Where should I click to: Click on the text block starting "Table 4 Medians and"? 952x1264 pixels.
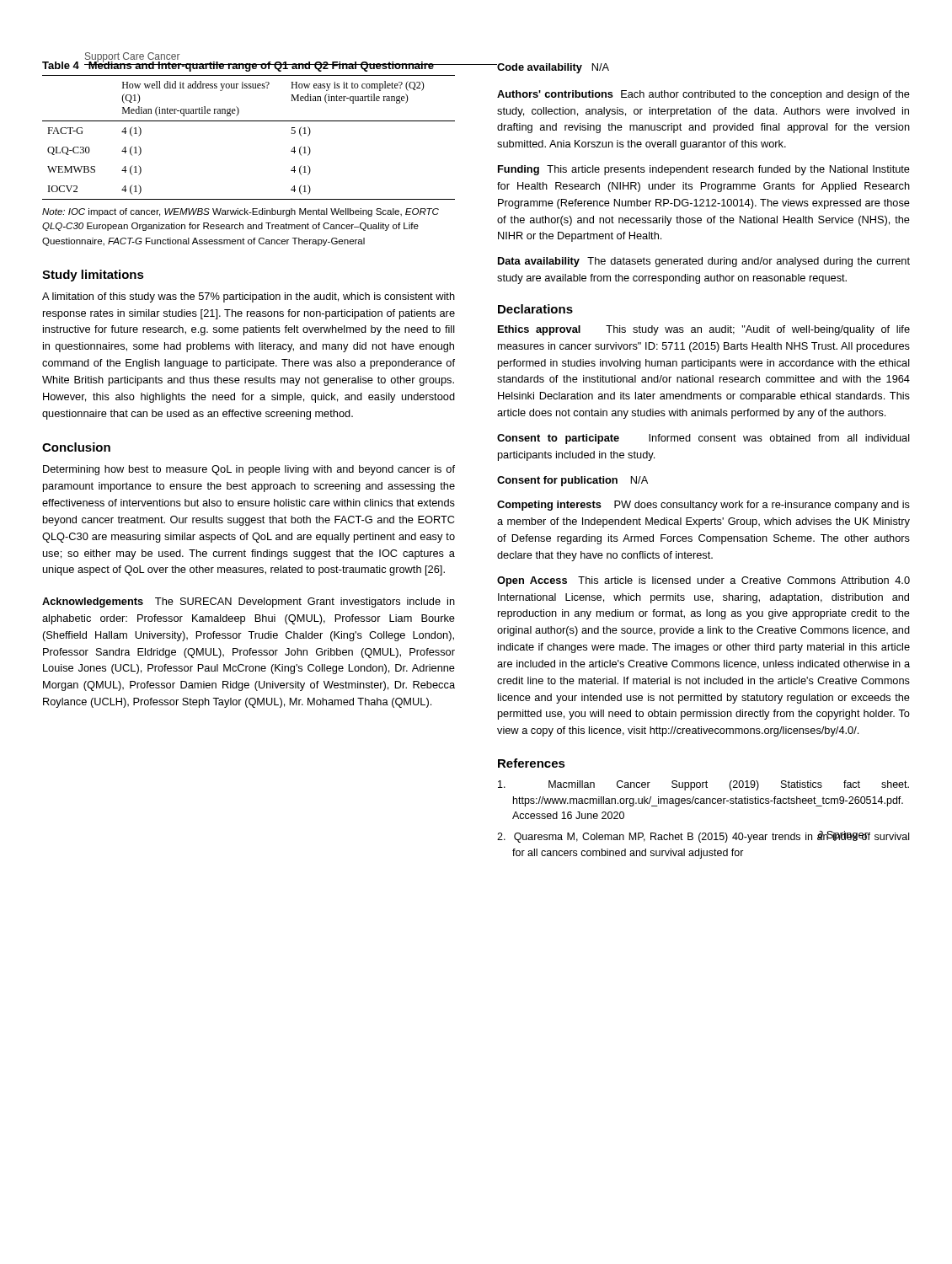pos(238,65)
